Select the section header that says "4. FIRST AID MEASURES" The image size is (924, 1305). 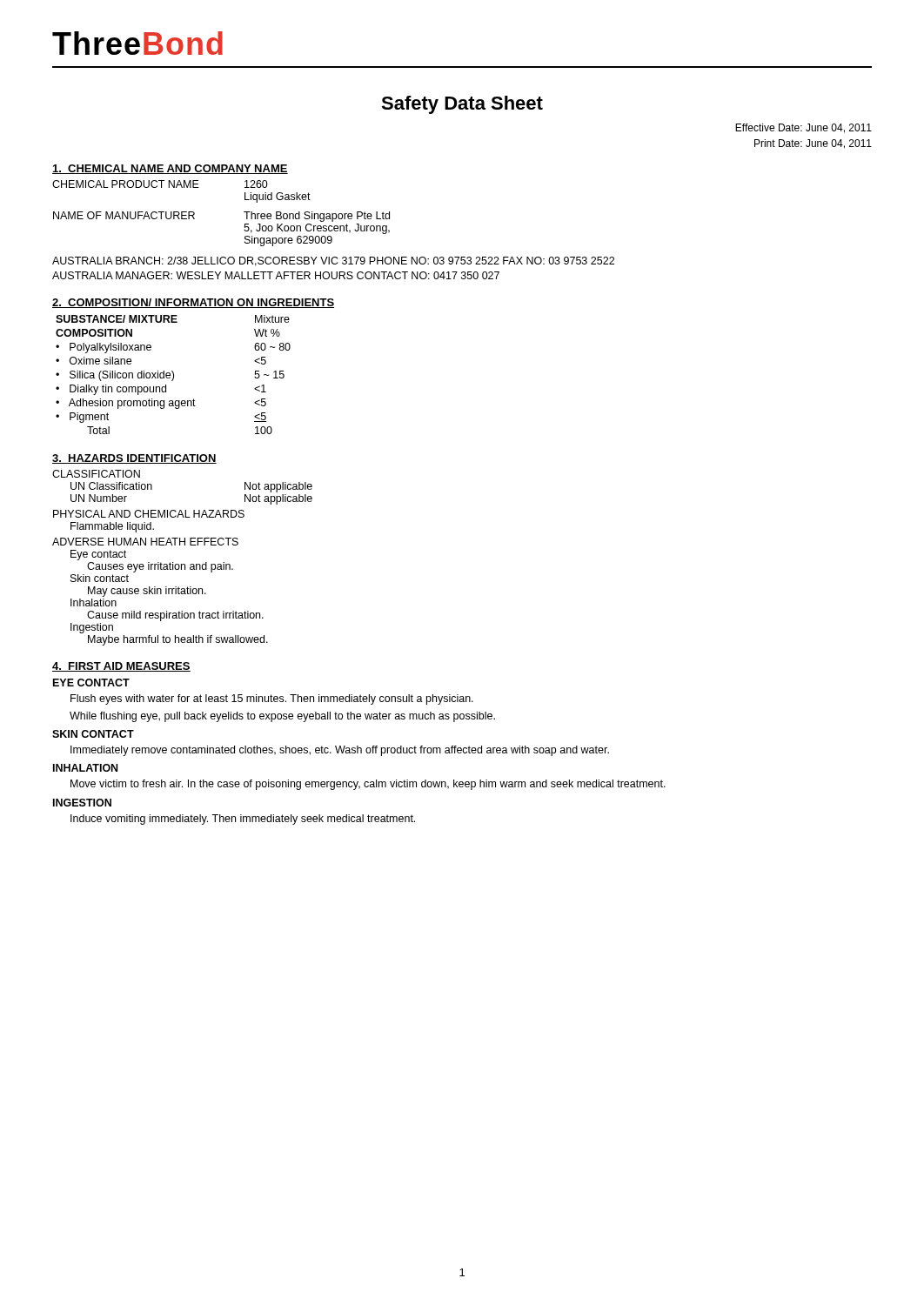tap(121, 666)
